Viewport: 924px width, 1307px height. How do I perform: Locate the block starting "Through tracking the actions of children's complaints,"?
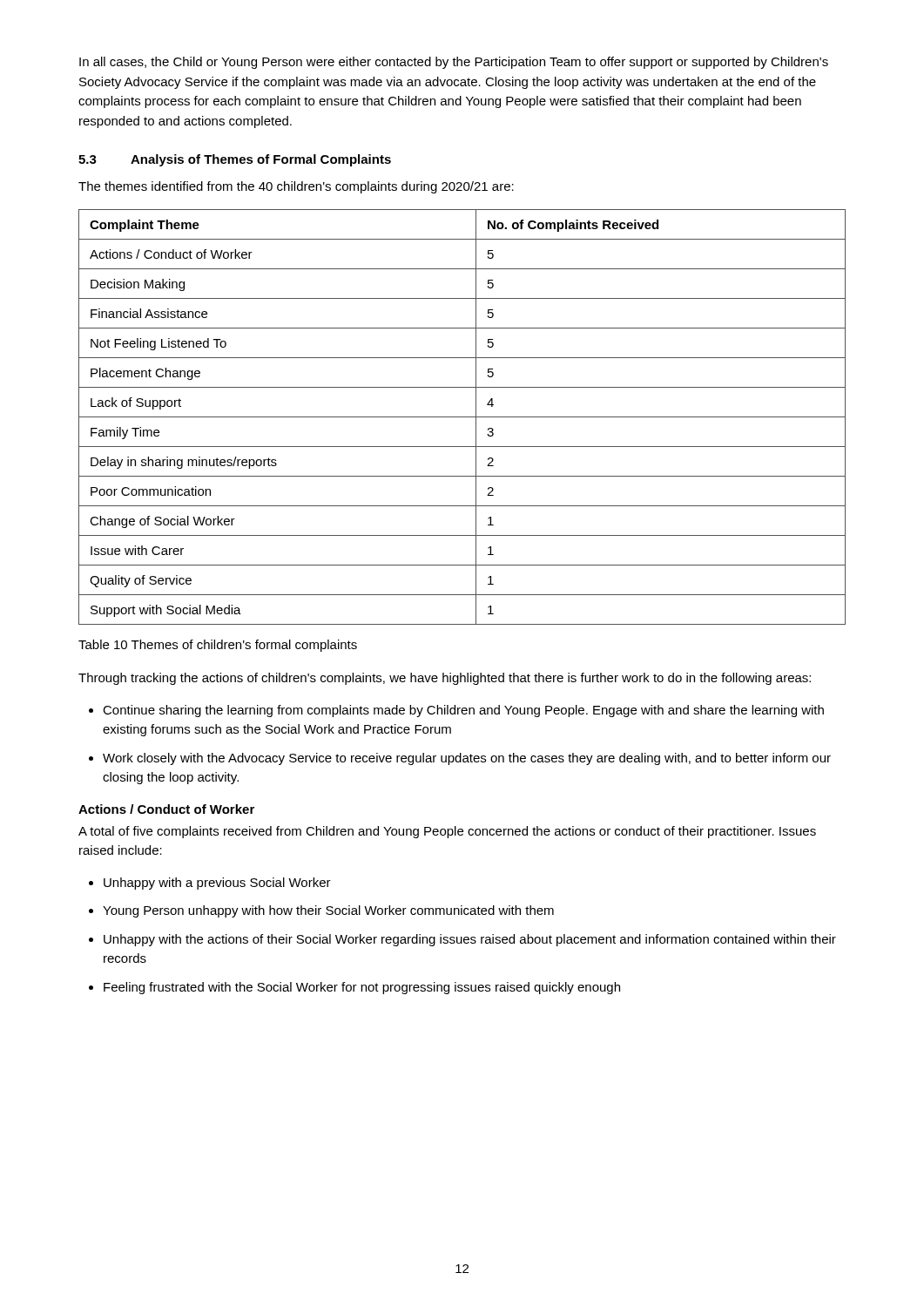(445, 677)
